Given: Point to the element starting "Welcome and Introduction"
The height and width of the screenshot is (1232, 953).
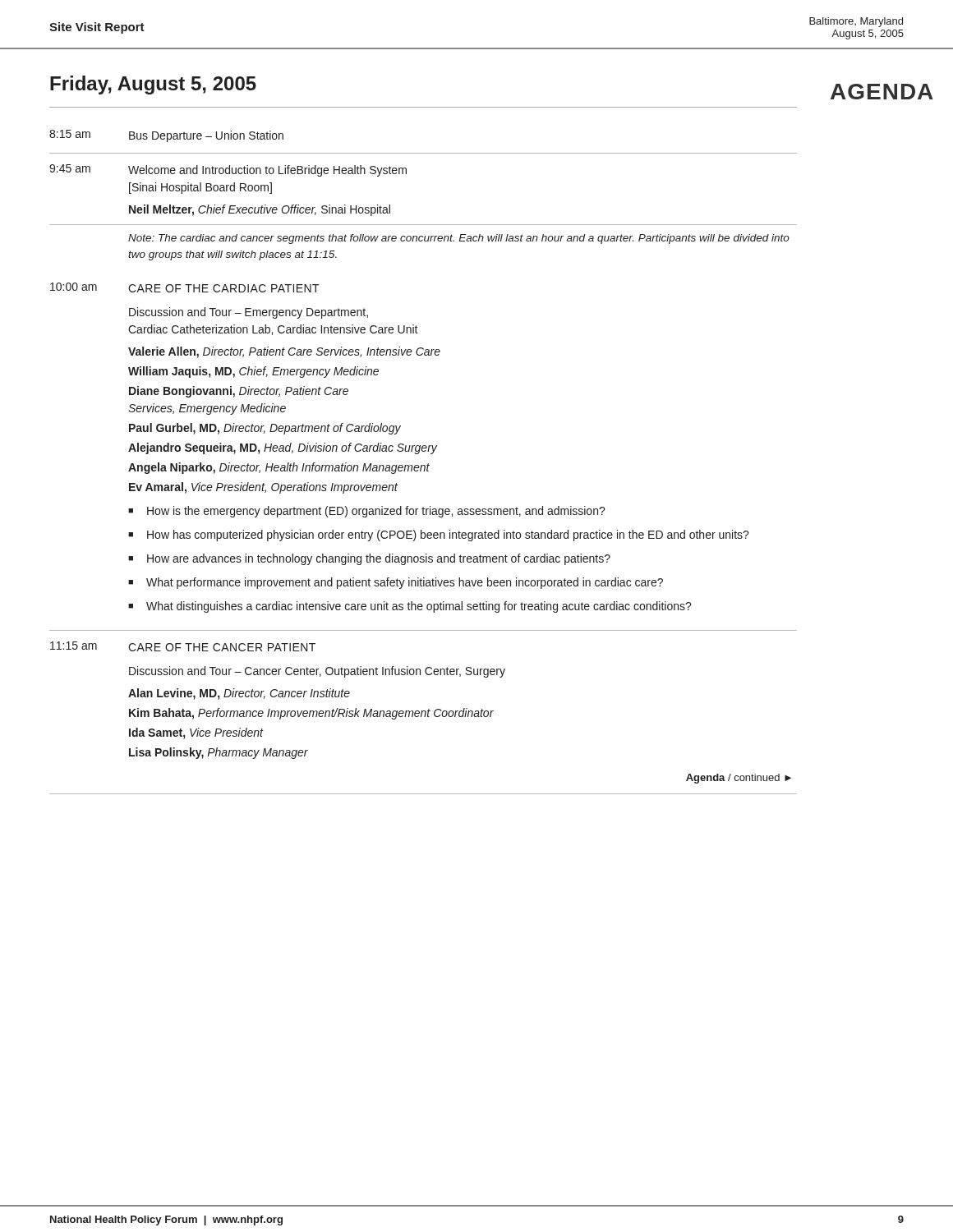Looking at the screenshot, I should [268, 179].
